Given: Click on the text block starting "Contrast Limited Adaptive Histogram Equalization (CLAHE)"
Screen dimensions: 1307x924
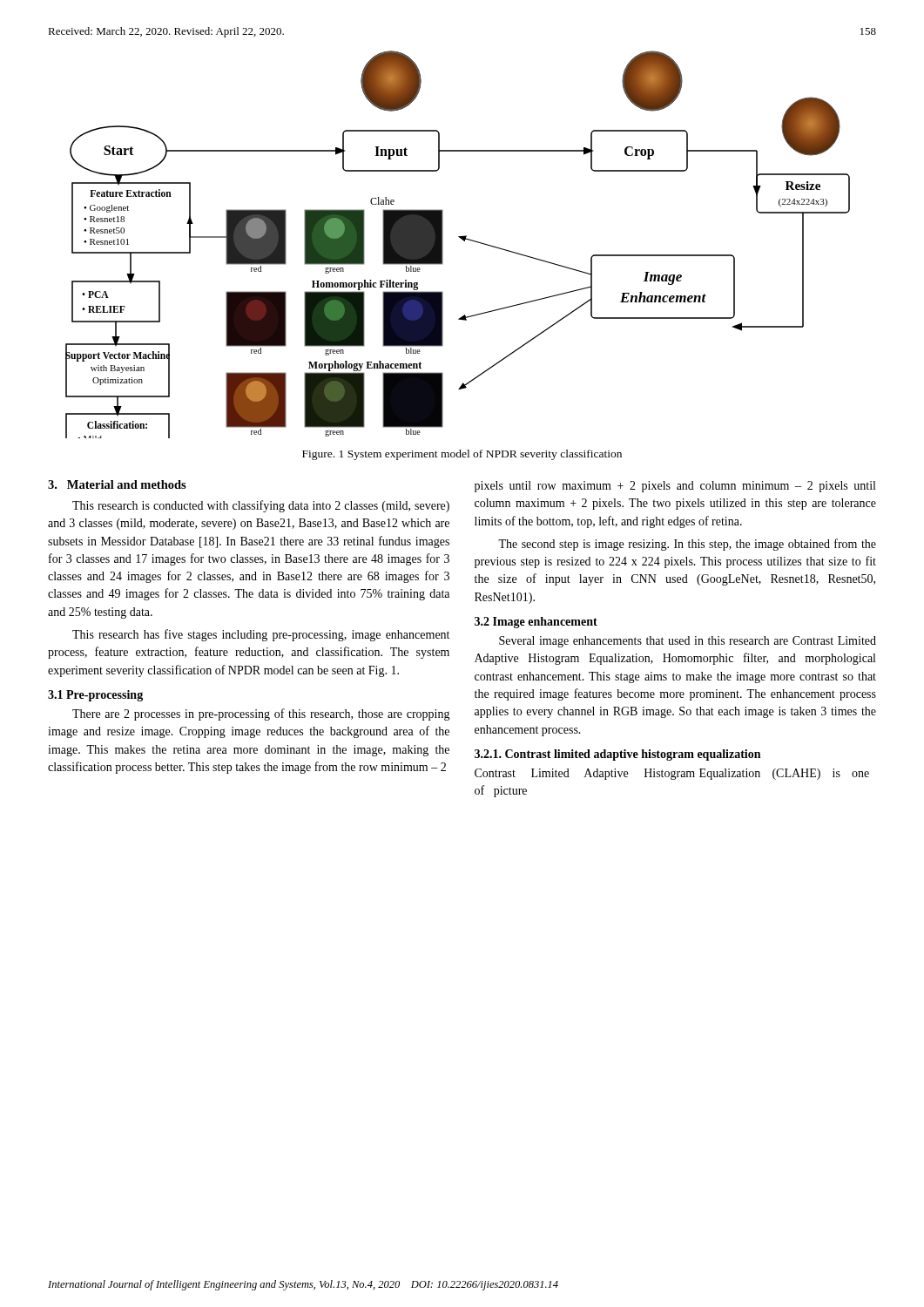Looking at the screenshot, I should [675, 782].
